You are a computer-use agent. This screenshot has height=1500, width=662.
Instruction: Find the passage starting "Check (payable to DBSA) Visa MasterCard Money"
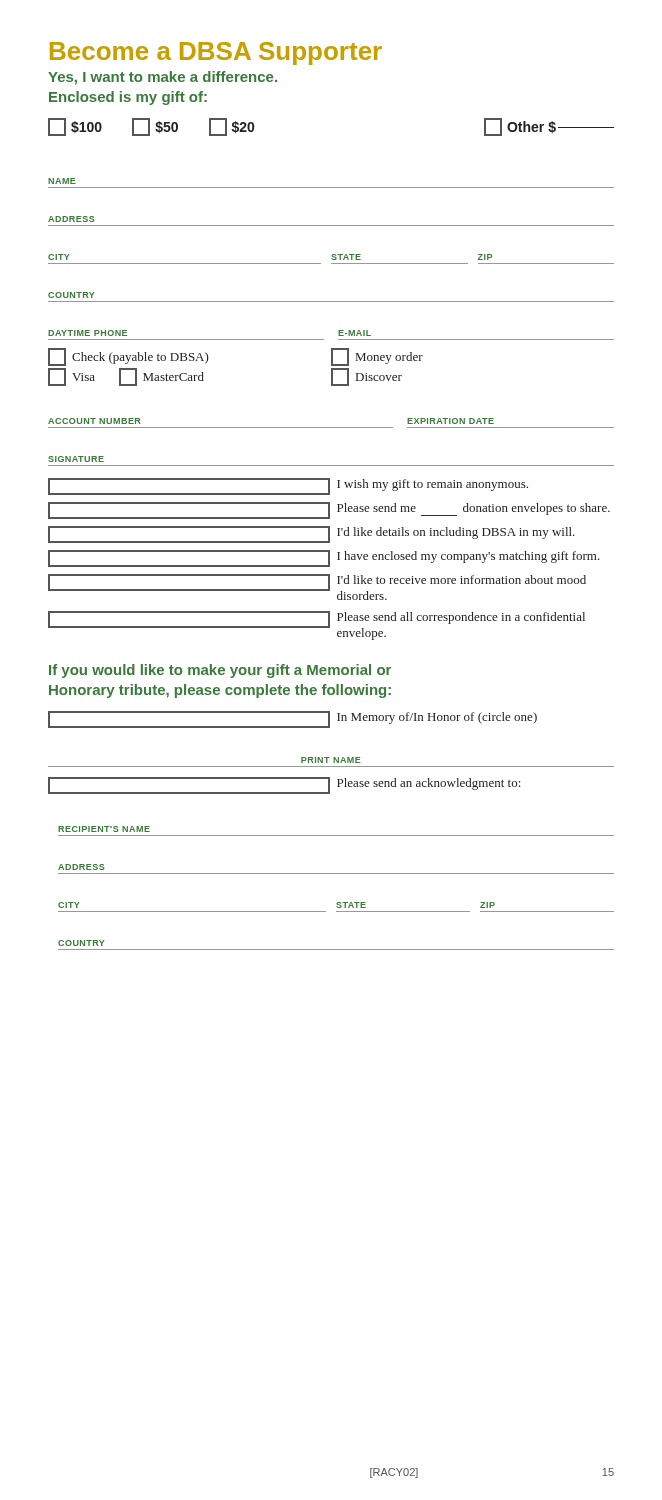click(x=331, y=368)
